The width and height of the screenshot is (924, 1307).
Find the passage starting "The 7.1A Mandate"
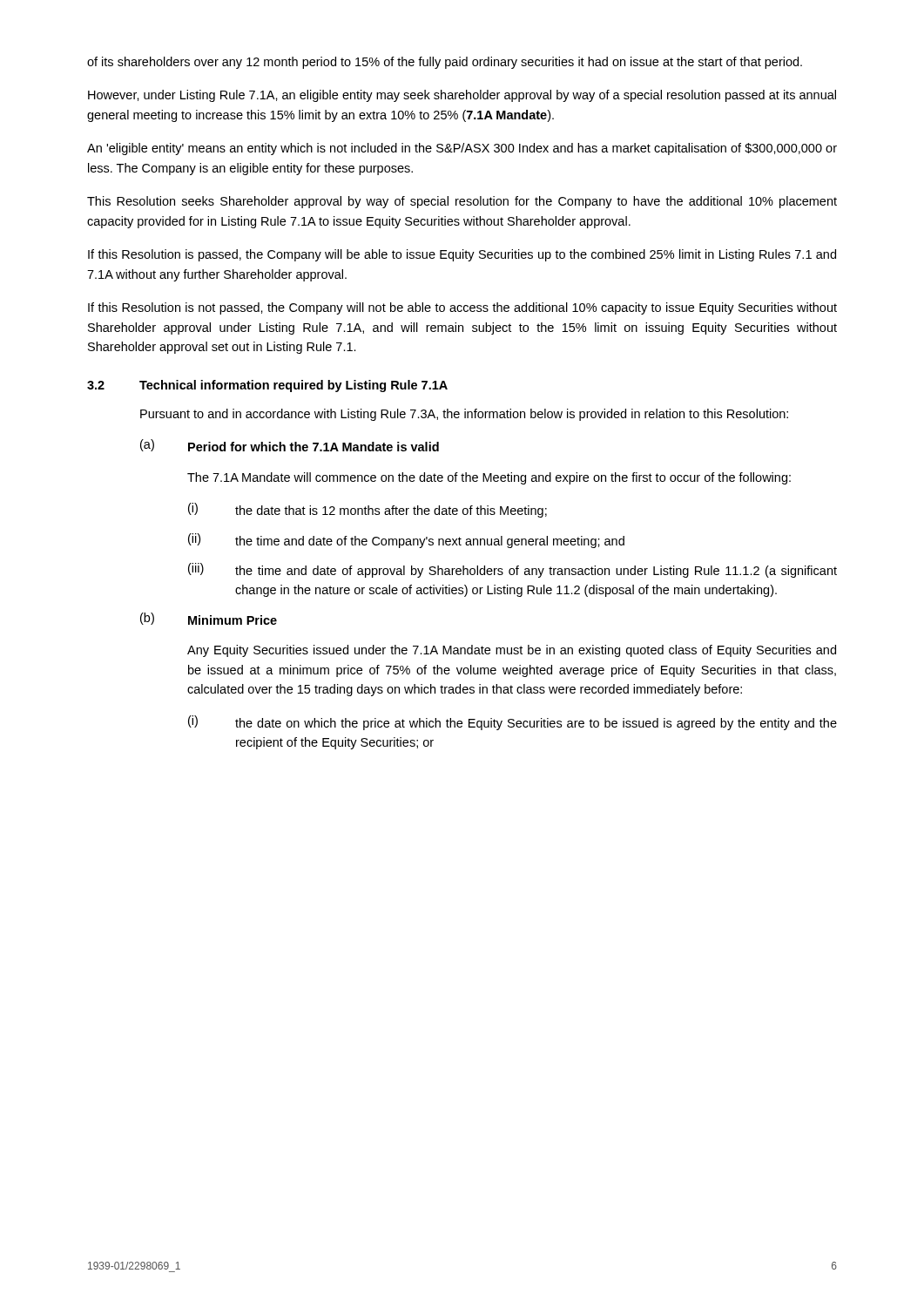click(x=489, y=477)
